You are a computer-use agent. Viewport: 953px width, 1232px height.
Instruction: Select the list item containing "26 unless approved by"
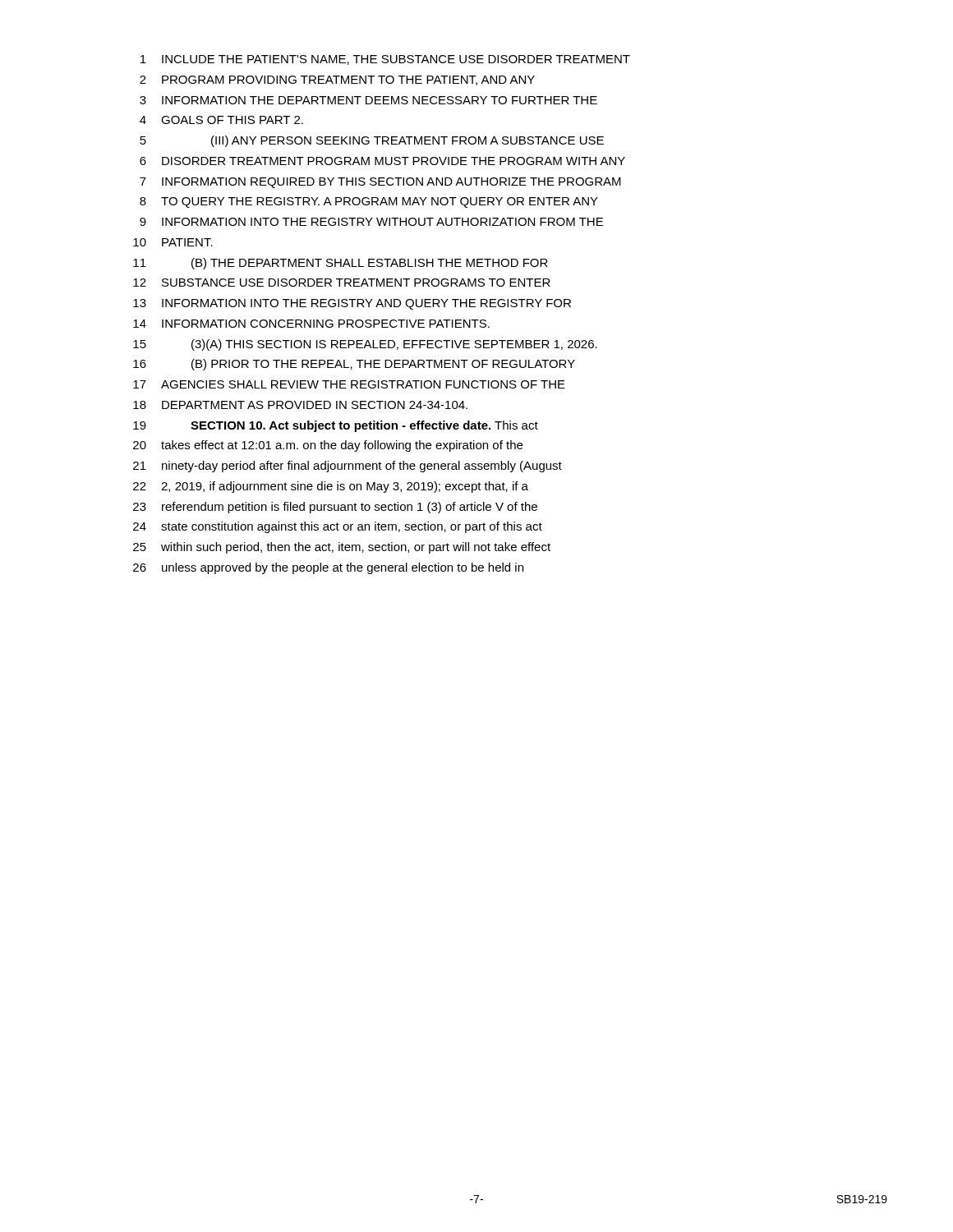tap(489, 568)
